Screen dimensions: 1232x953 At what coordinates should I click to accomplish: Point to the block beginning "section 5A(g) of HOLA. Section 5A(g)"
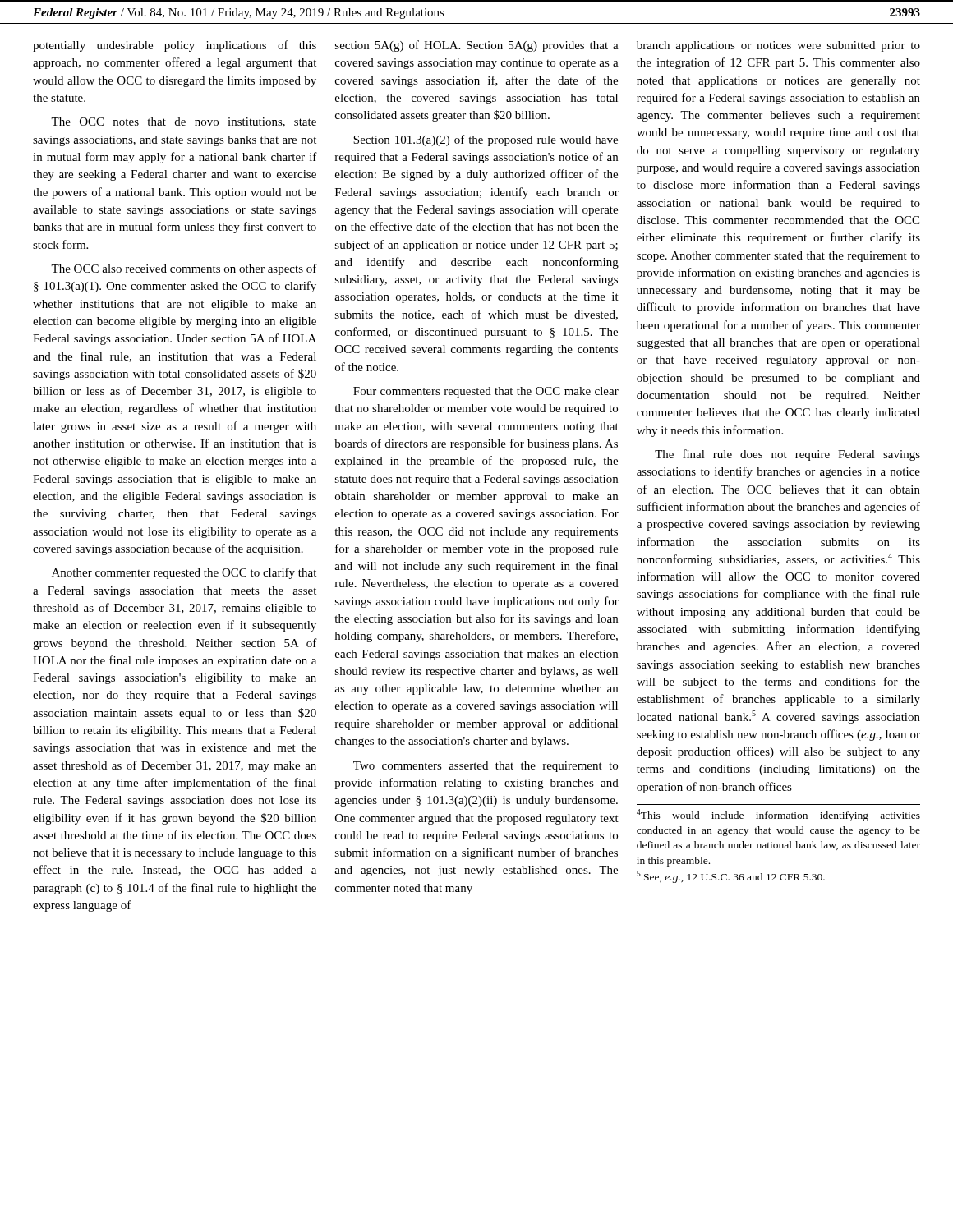(476, 467)
